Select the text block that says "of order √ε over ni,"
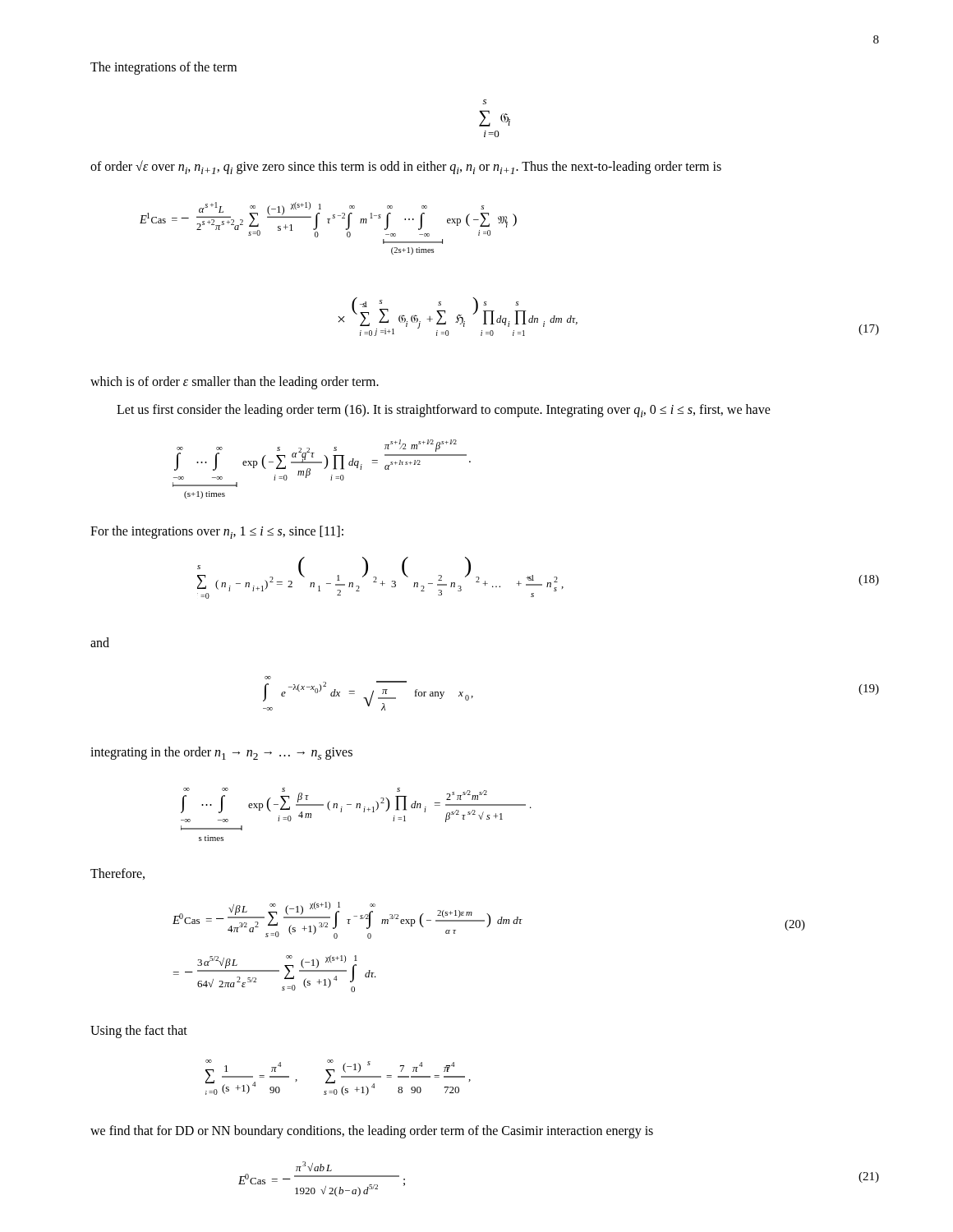 tap(485, 168)
